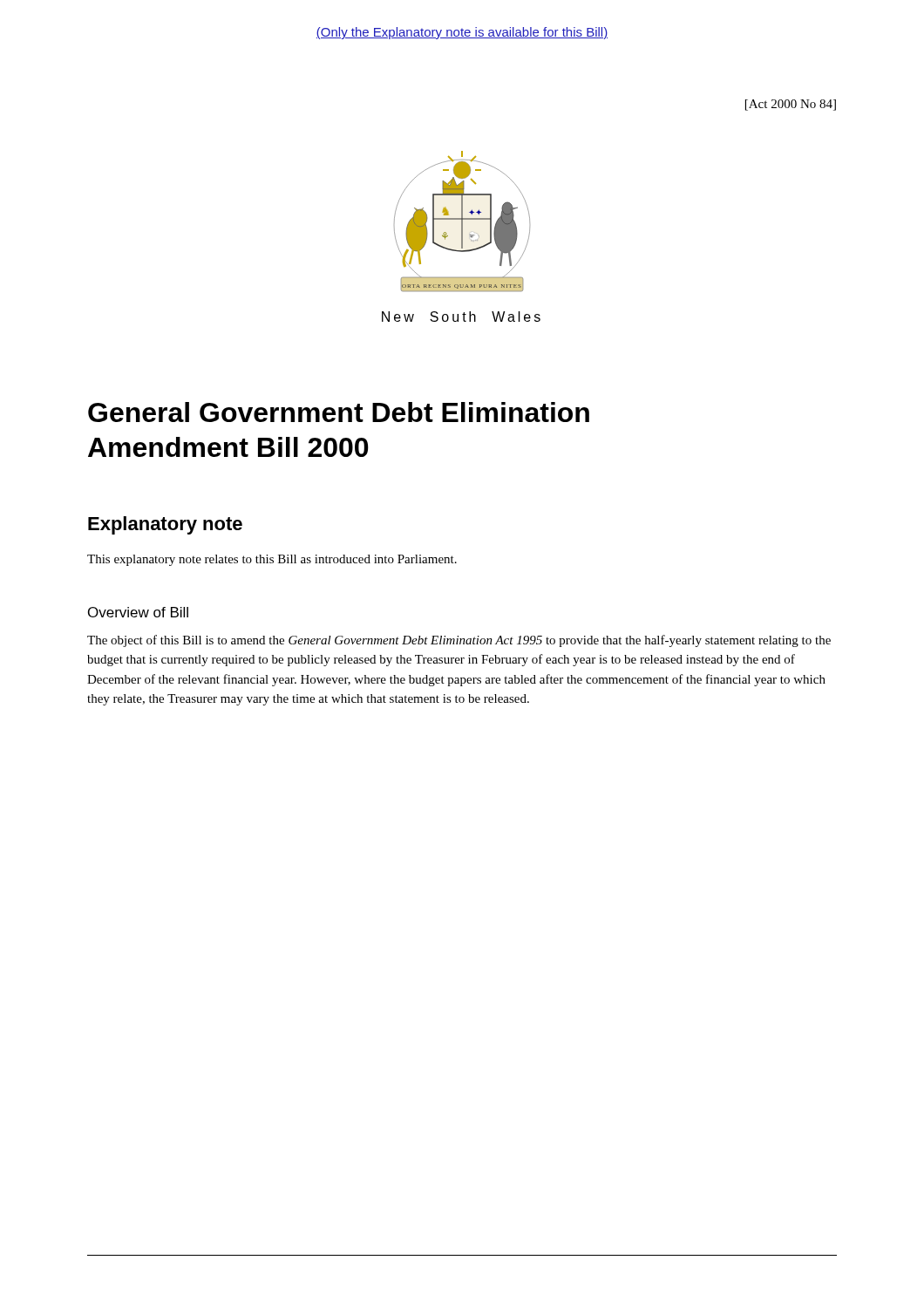This screenshot has width=924, height=1308.
Task: Select the section header that reads "Overview of Bill"
Action: 138,612
